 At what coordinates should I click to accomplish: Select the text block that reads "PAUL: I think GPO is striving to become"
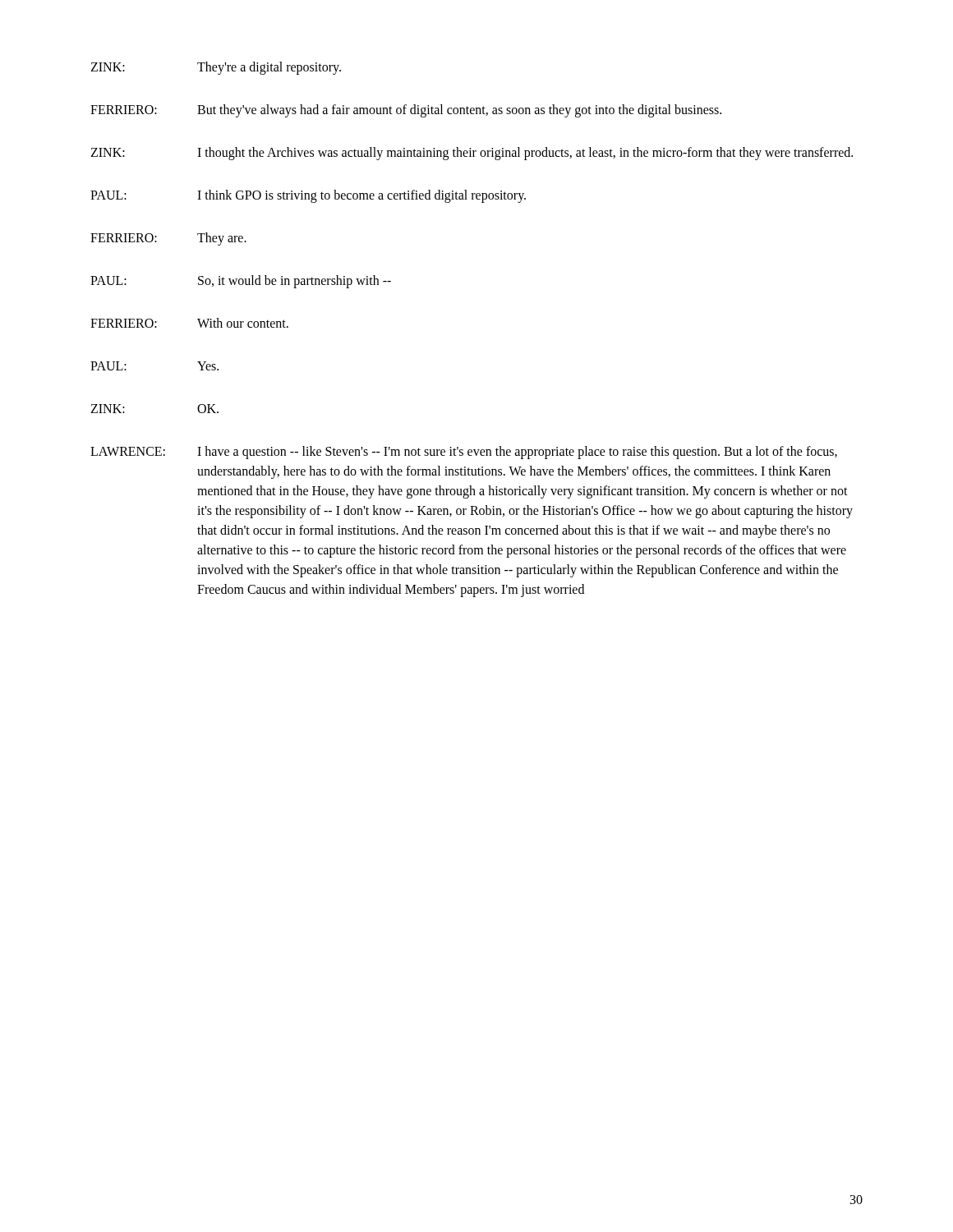pyautogui.click(x=476, y=196)
